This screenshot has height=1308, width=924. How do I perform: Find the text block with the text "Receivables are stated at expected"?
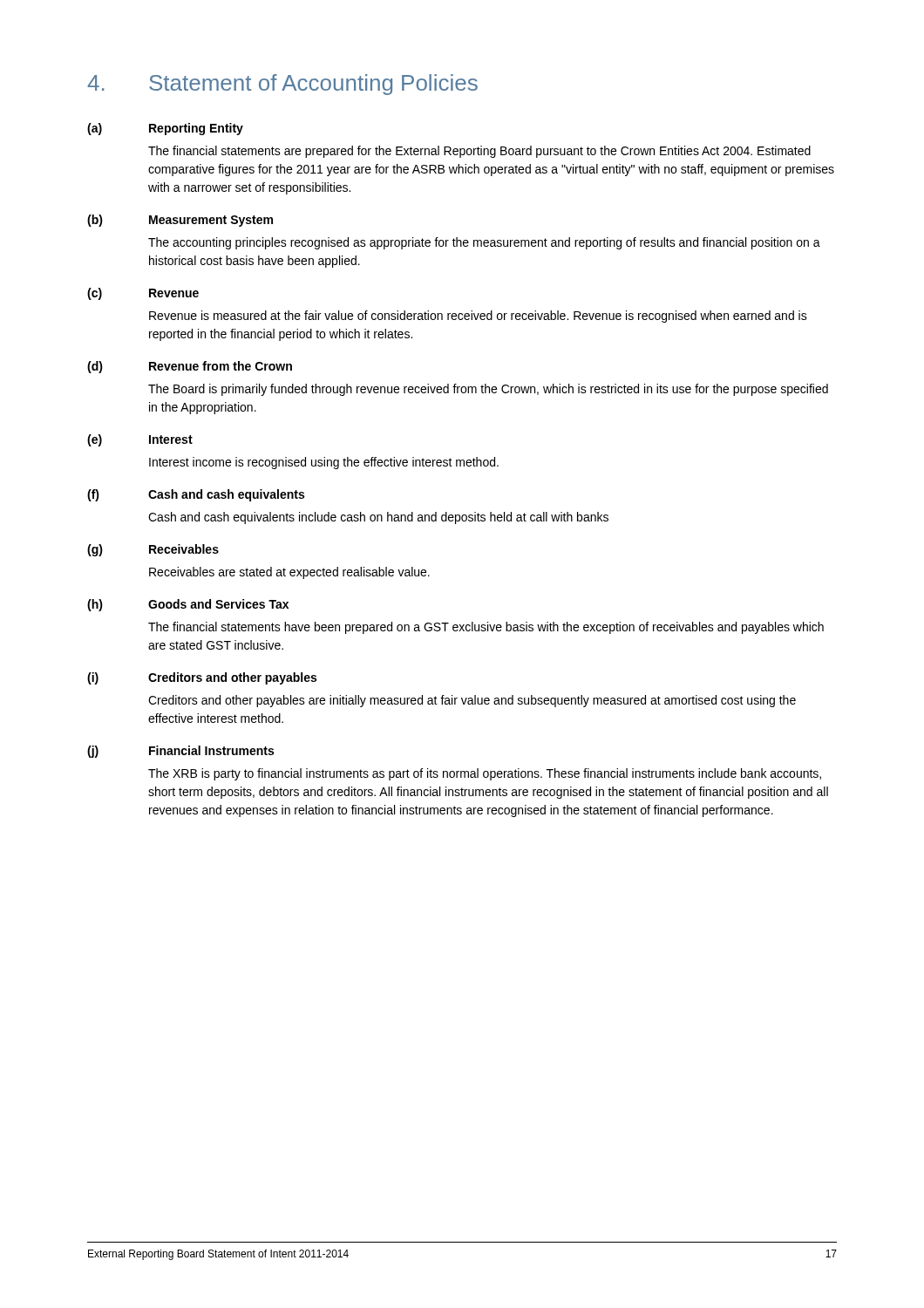tap(289, 573)
